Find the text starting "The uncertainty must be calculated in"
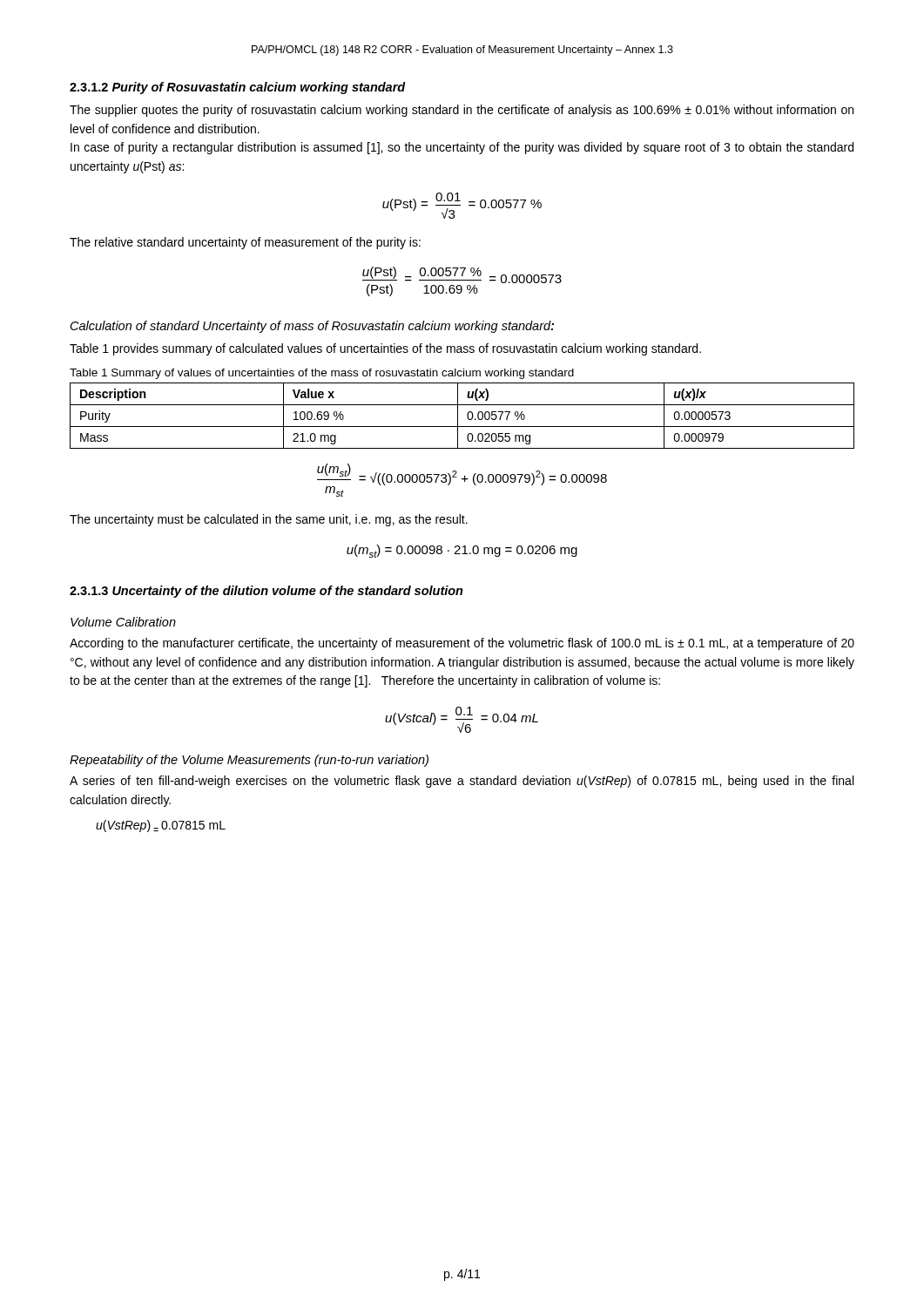 (269, 519)
